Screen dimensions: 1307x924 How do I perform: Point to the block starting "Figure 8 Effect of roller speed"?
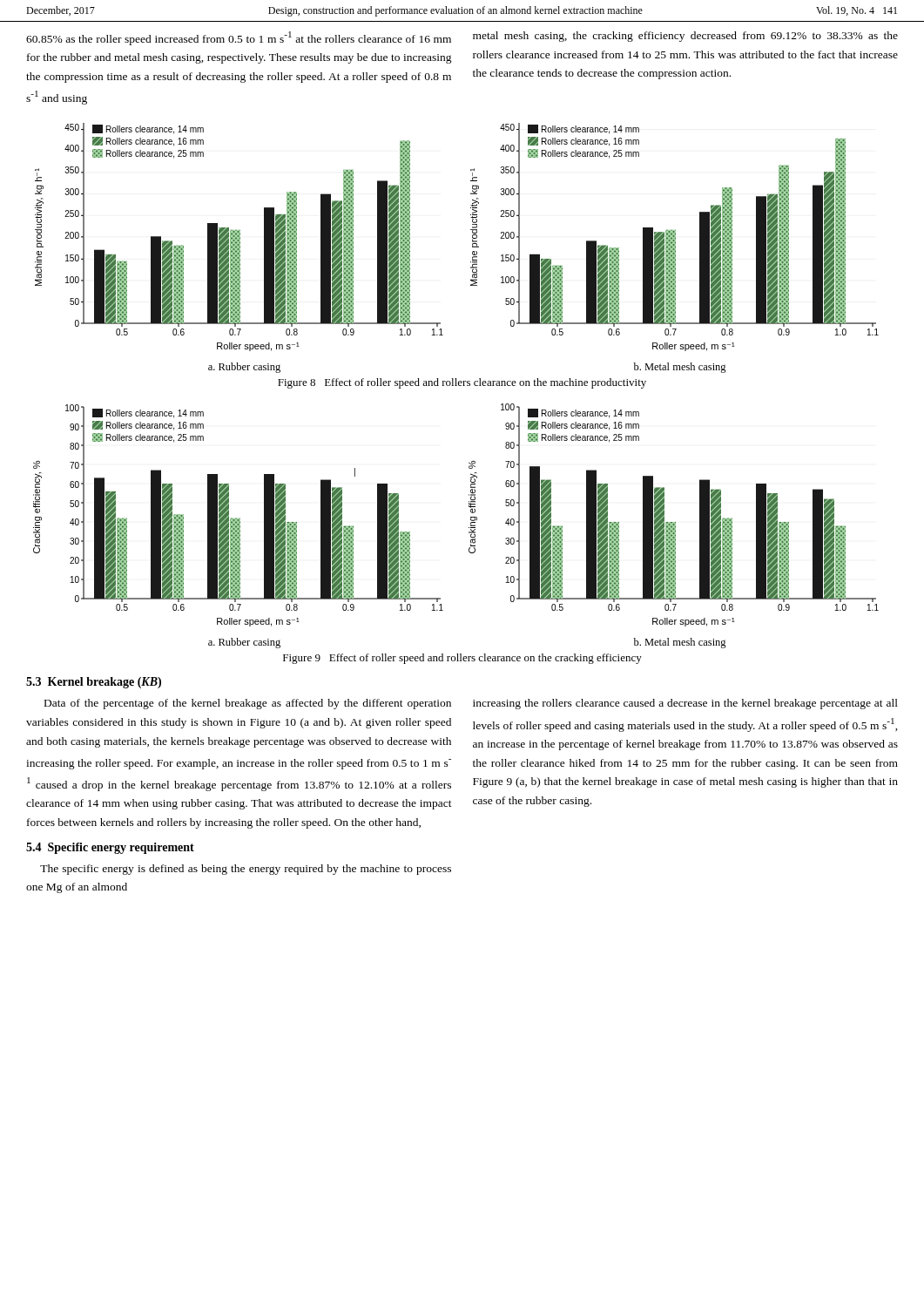(462, 382)
